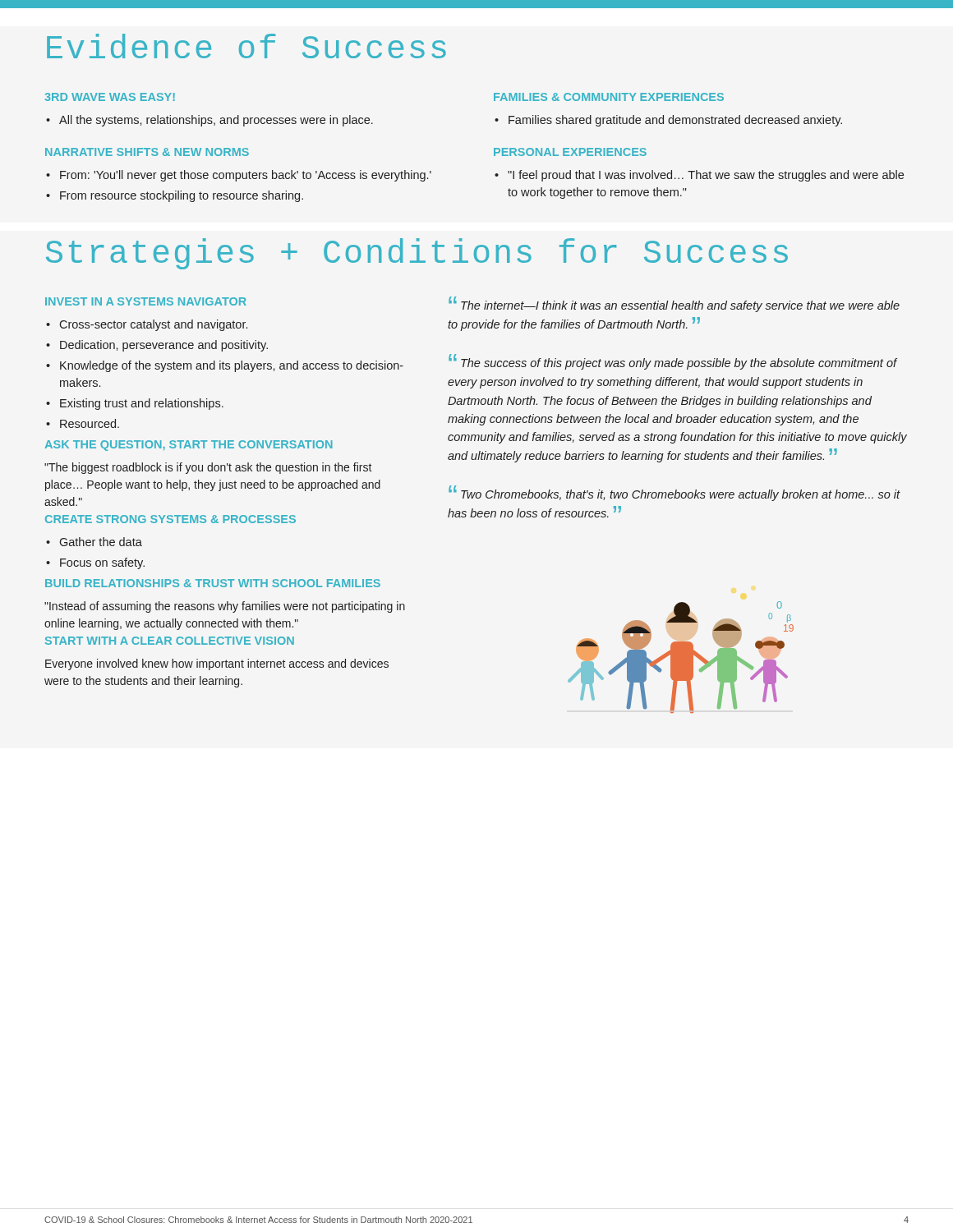The image size is (953, 1232).
Task: Point to the block beginning "All the systems, relationships, and processes were"
Action: coord(216,120)
